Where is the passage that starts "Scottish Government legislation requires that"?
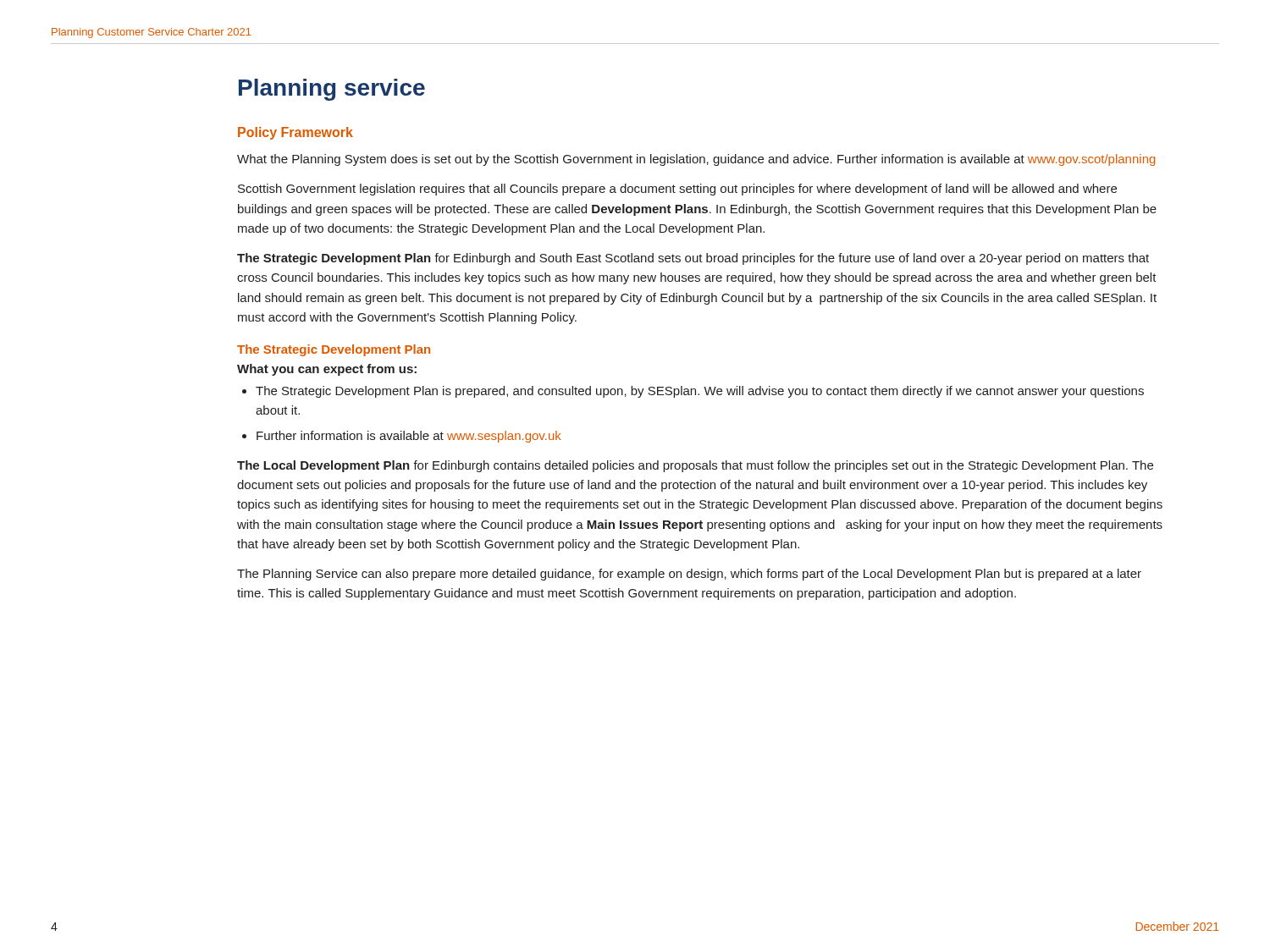This screenshot has height=952, width=1270. (x=697, y=208)
